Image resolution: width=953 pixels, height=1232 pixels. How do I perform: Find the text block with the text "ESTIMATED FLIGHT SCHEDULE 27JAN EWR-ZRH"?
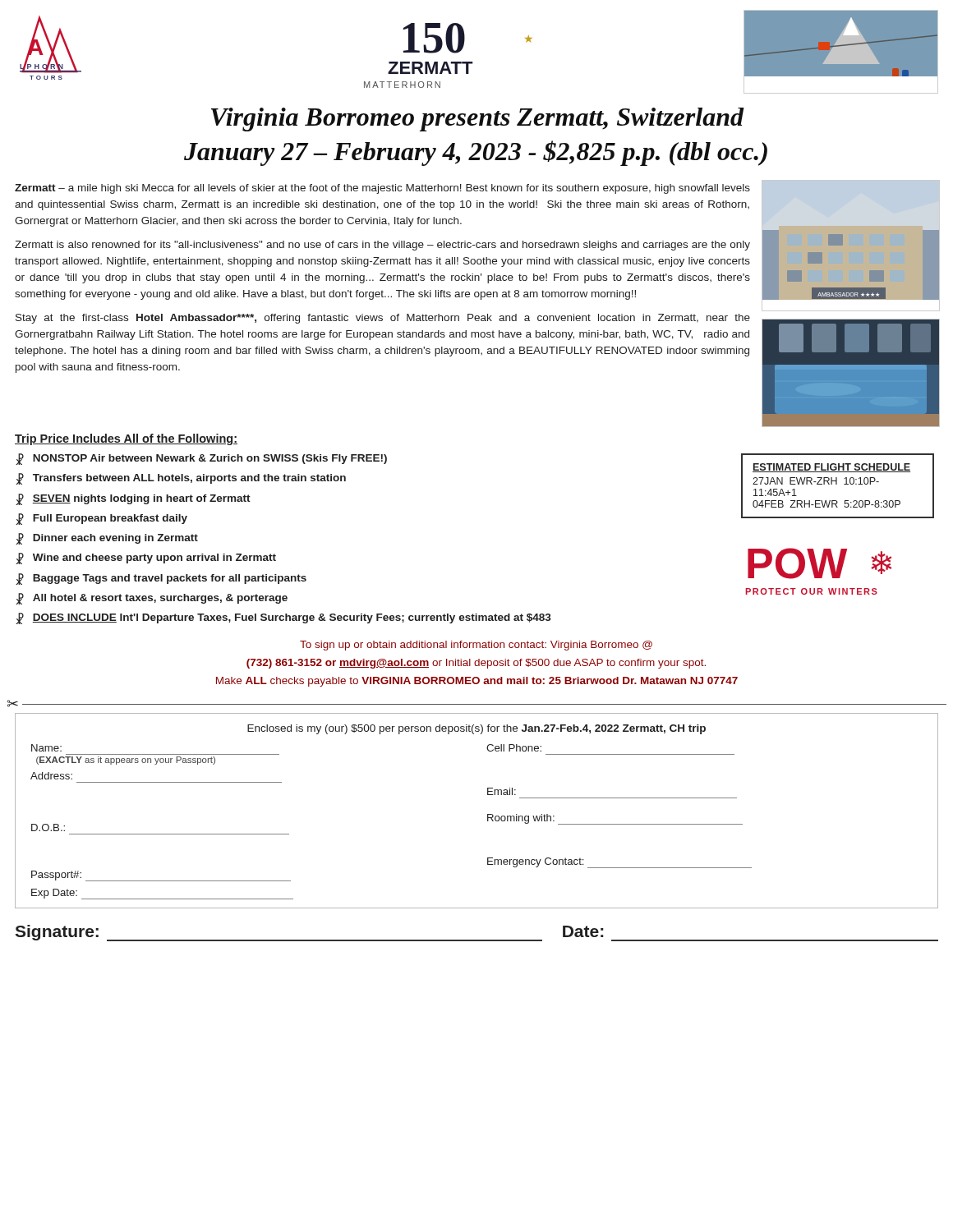(838, 486)
